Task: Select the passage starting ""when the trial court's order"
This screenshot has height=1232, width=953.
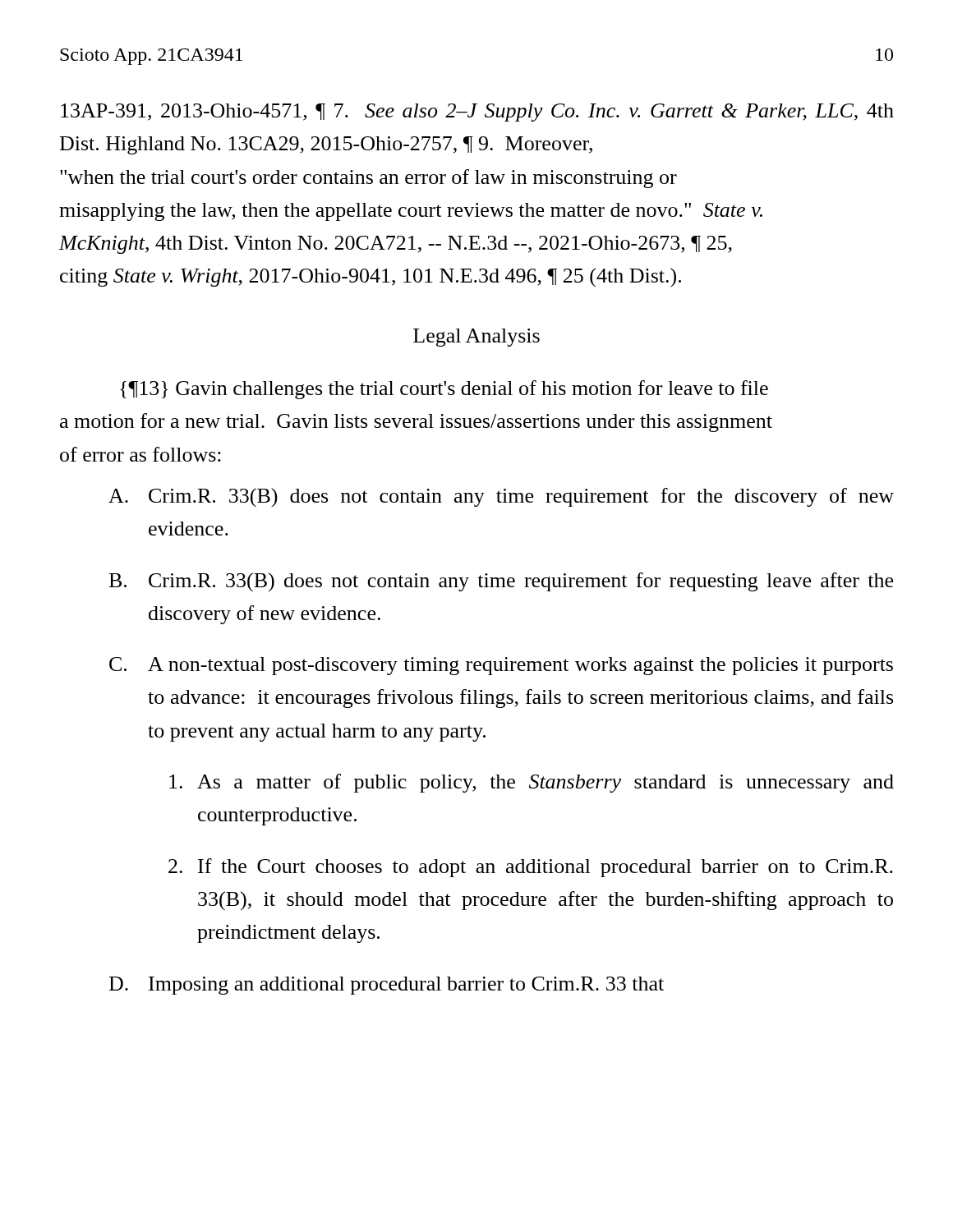Action: 368,177
